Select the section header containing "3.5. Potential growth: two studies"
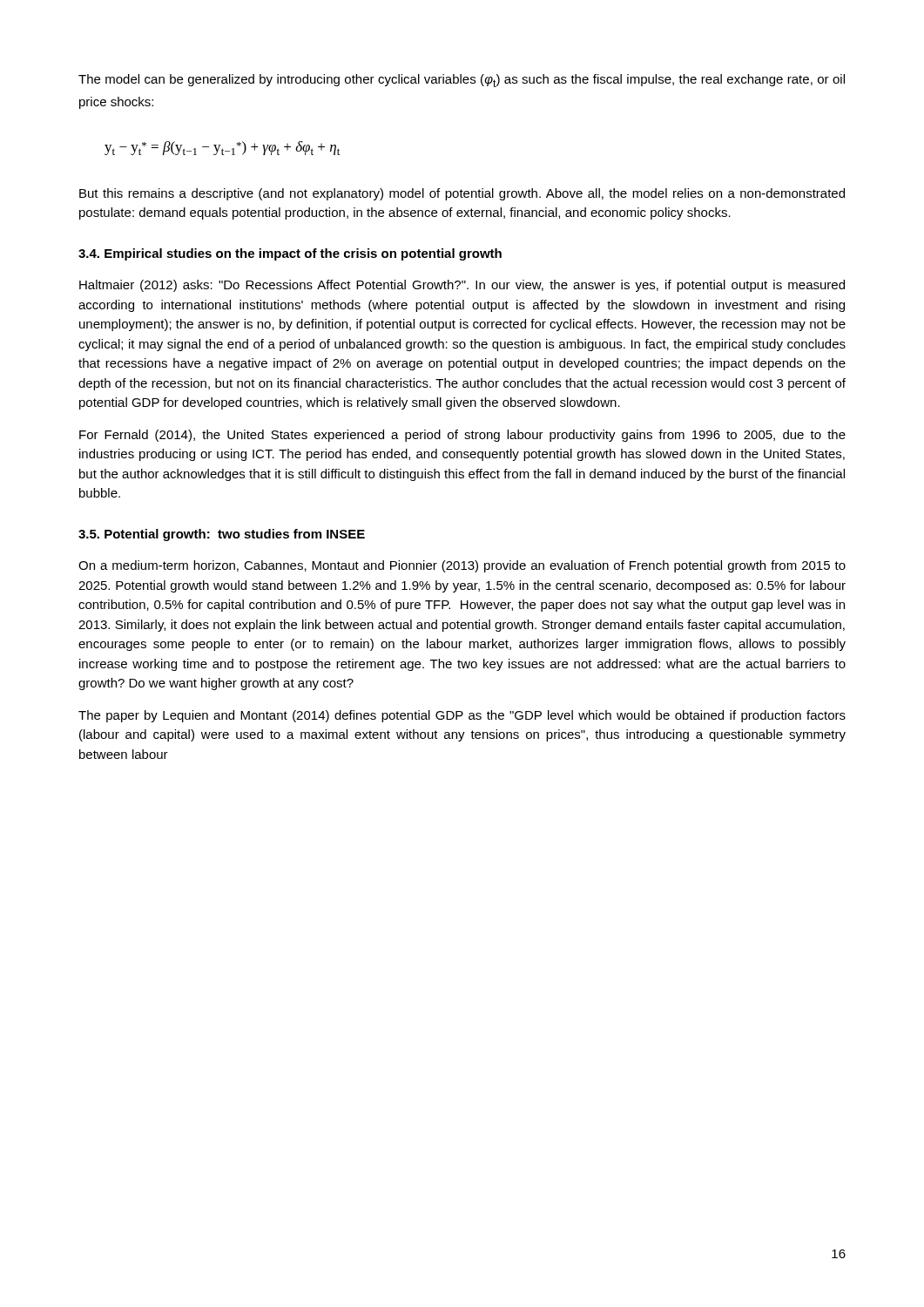 coord(222,533)
